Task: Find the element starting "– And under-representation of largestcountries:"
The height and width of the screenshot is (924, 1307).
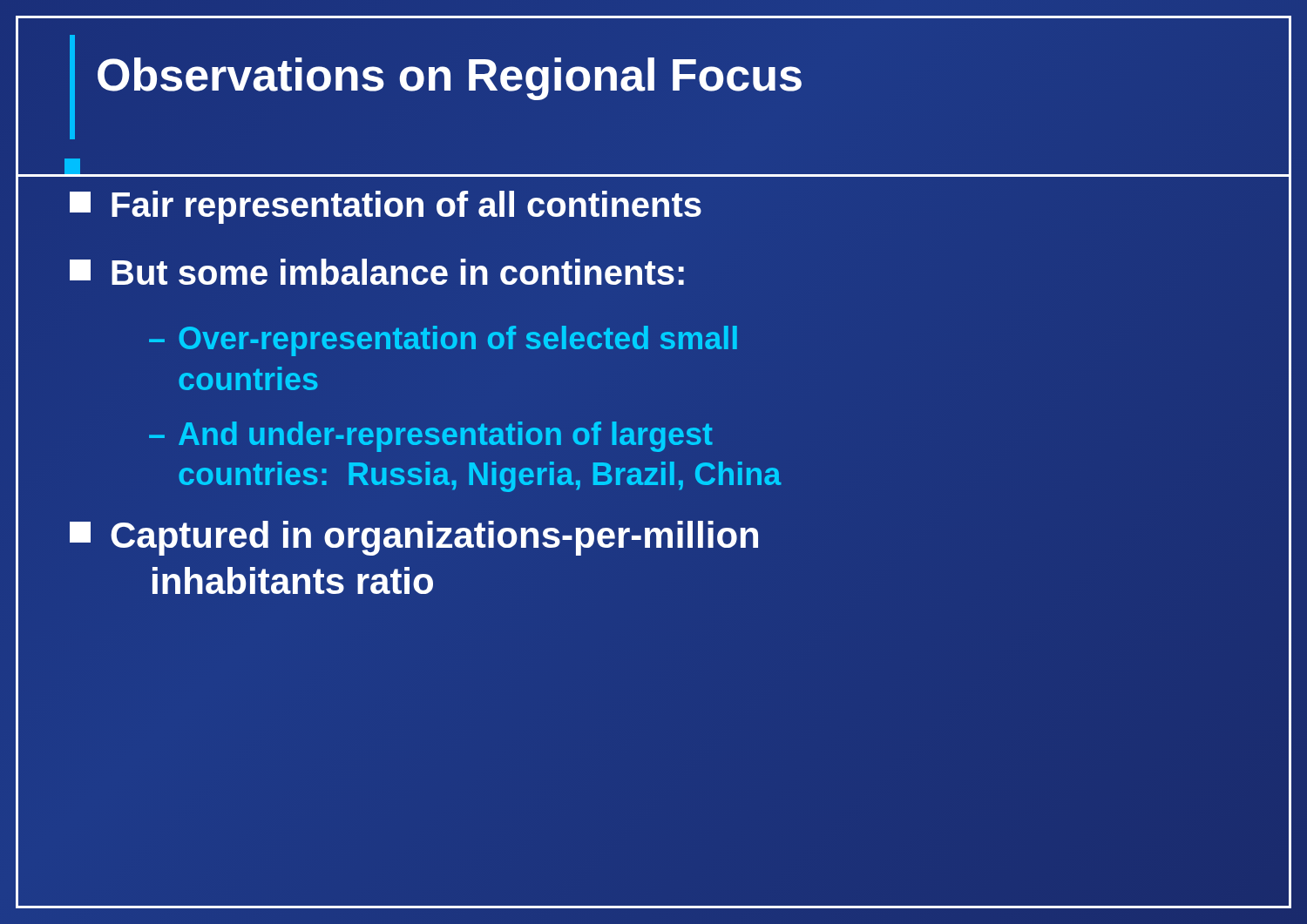Action: 465,455
